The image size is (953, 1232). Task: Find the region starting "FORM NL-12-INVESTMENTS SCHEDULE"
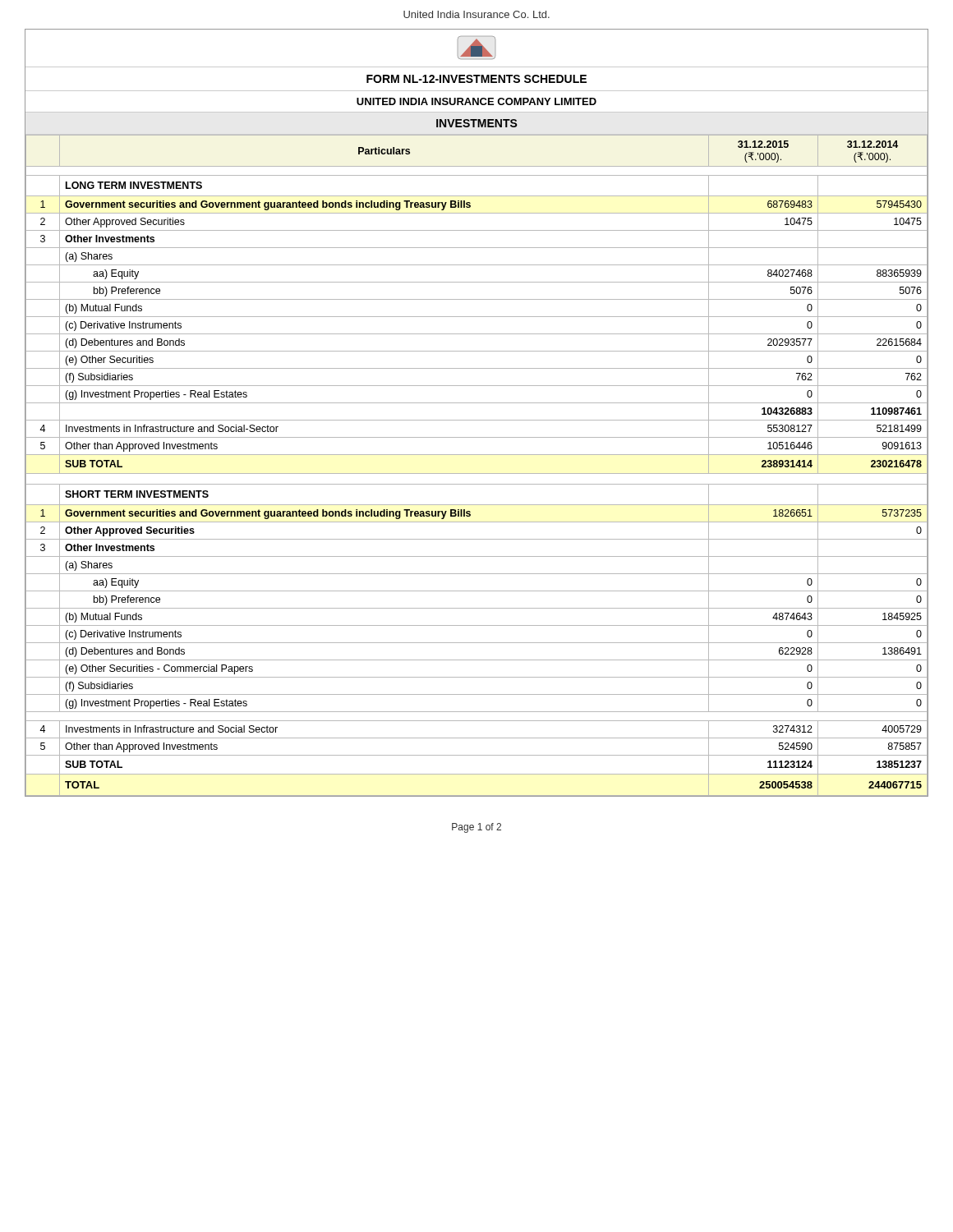point(476,79)
